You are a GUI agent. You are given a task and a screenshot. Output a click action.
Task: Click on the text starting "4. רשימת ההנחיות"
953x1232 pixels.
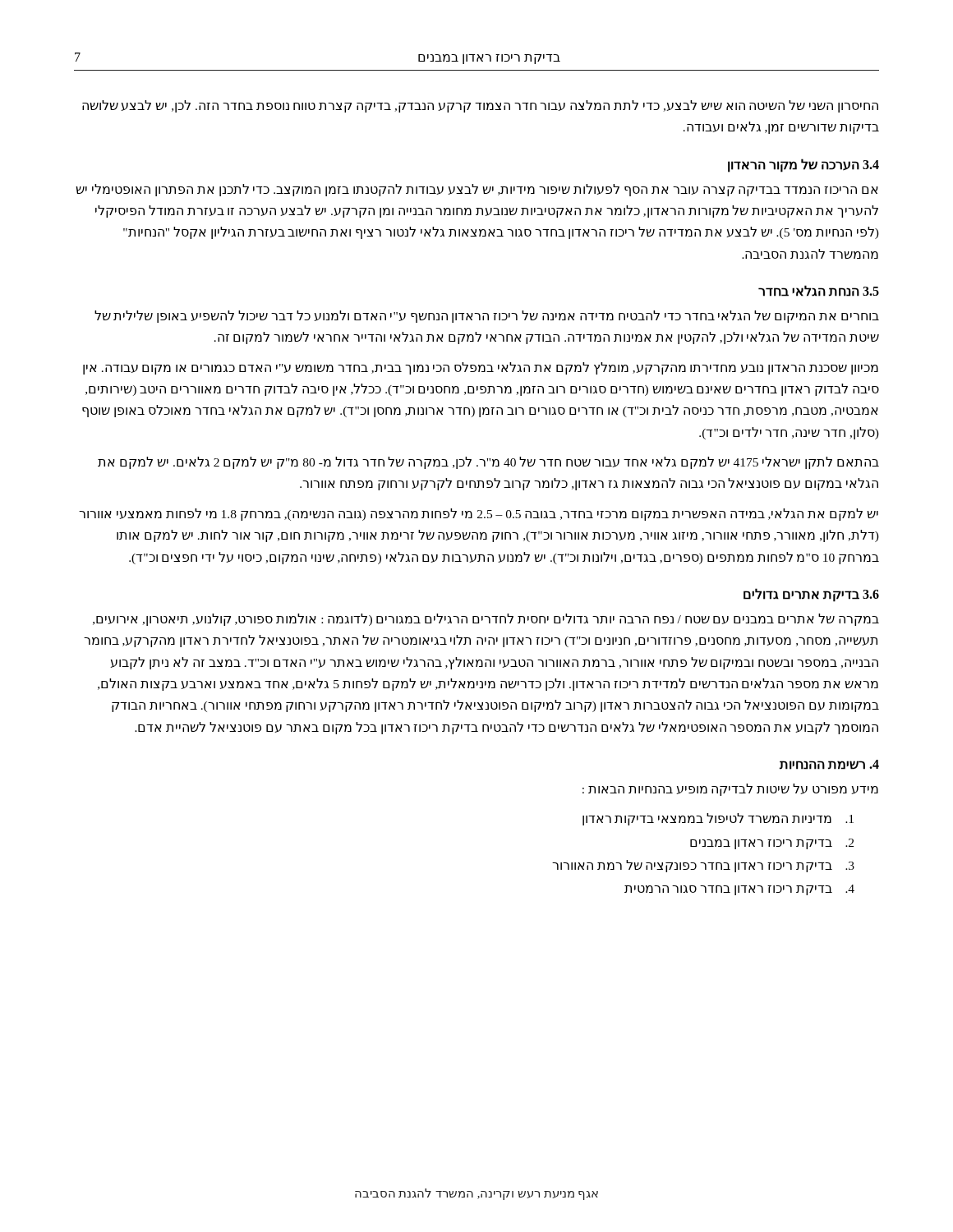coord(829,764)
